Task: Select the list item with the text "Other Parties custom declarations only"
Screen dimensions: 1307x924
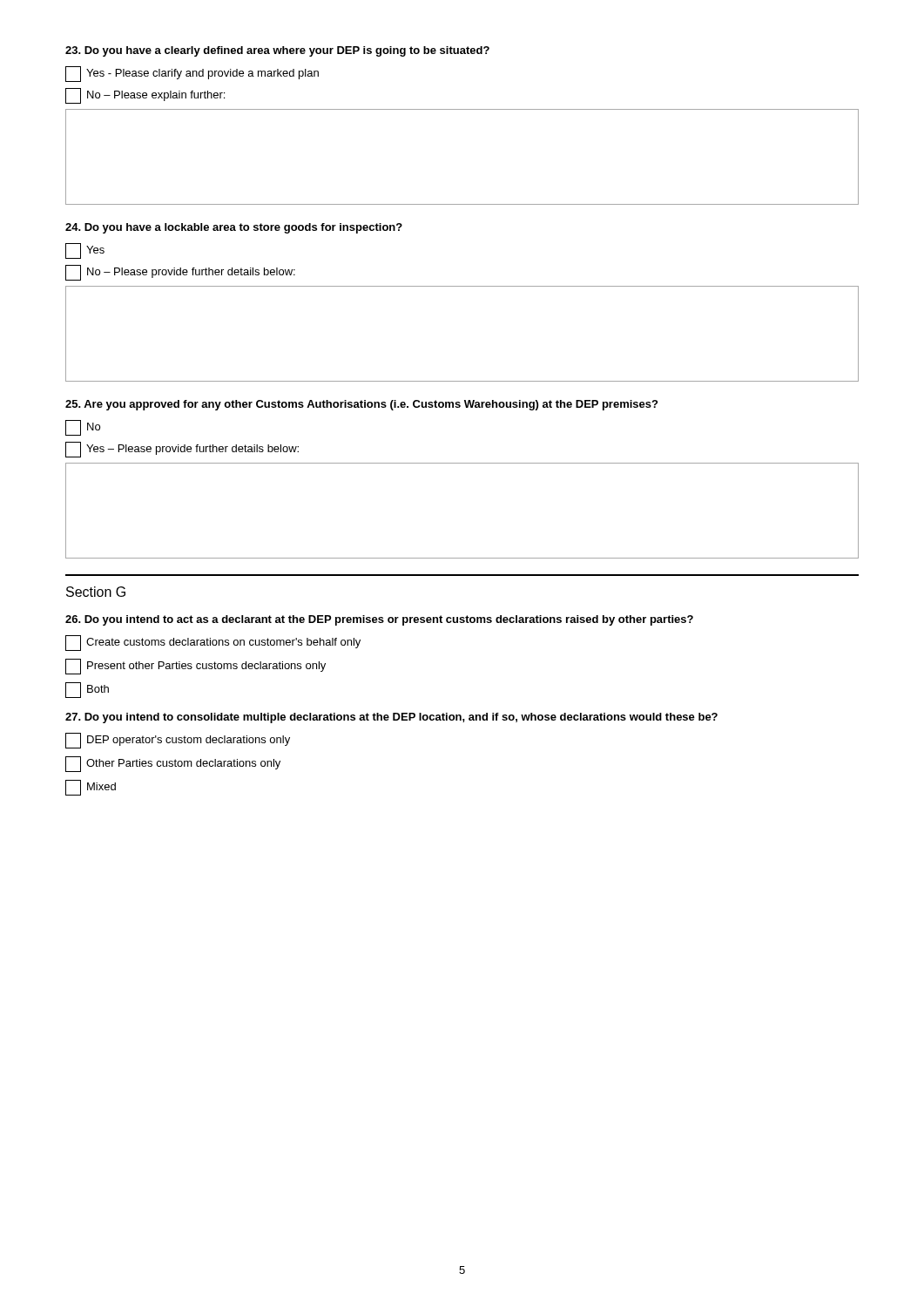Action: point(173,764)
